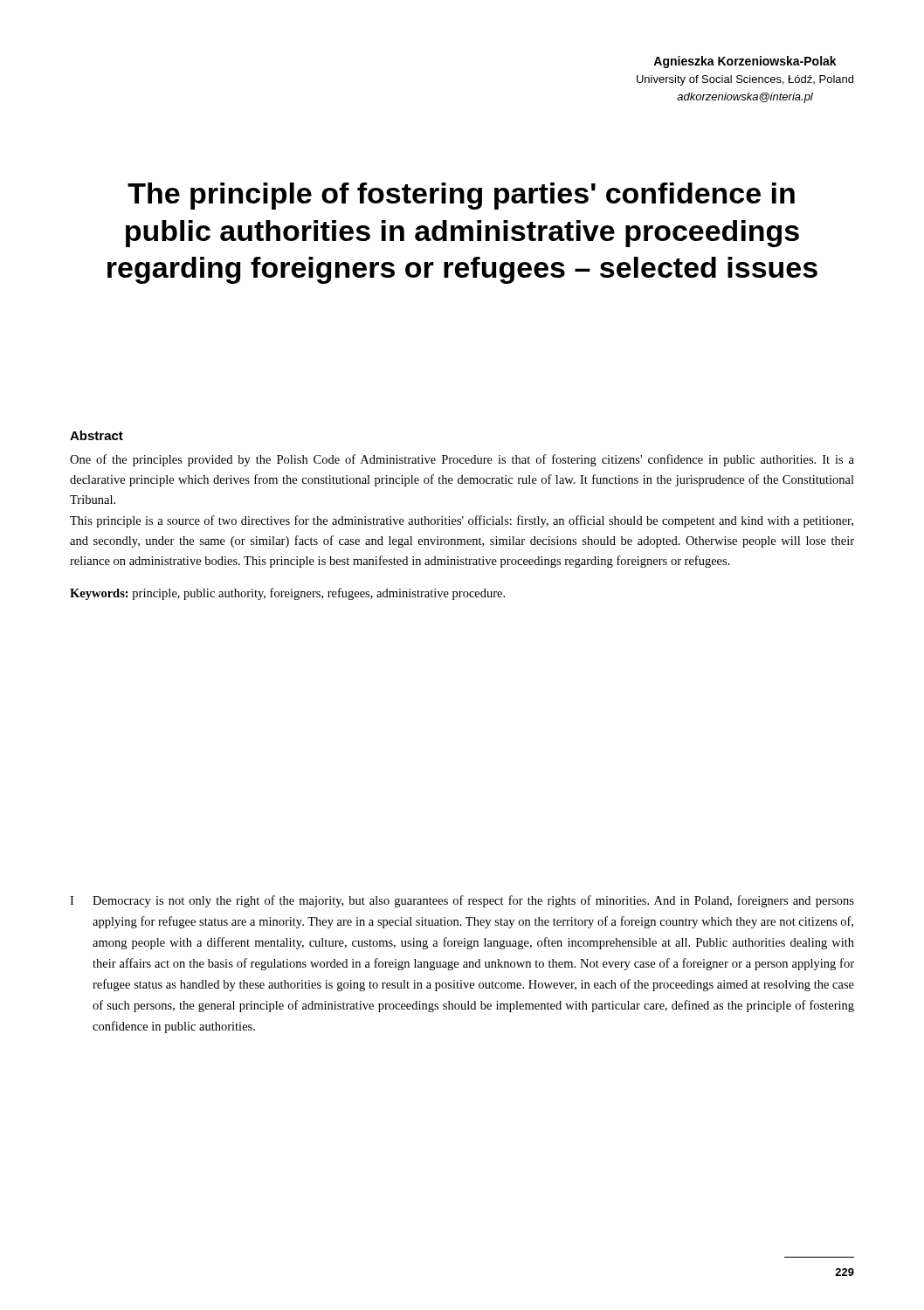This screenshot has width=924, height=1310.
Task: Point to the block beginning "One of the principles provided by the Polish"
Action: [462, 510]
